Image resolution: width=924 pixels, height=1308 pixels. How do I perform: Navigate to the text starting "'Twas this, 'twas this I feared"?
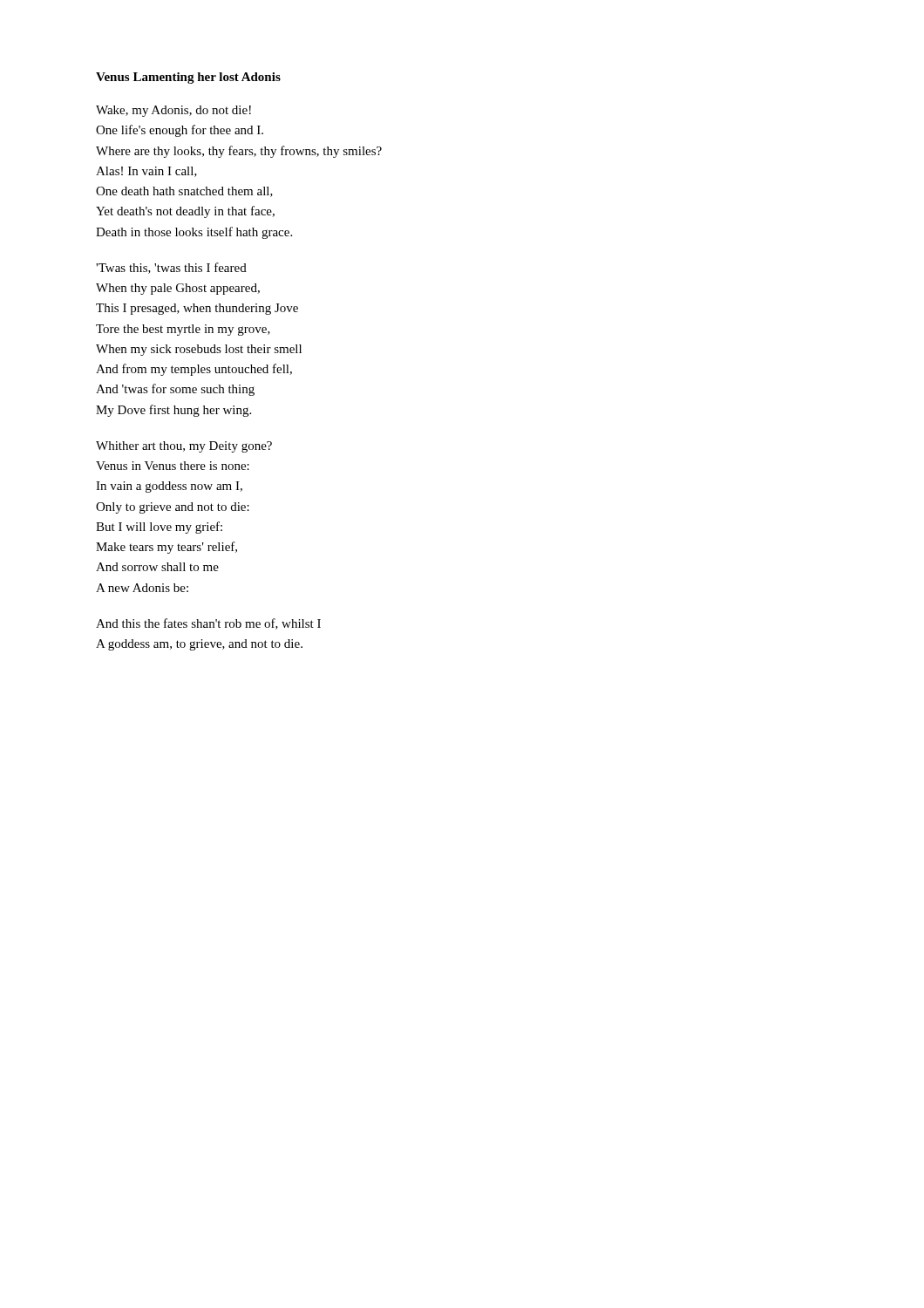[171, 268]
